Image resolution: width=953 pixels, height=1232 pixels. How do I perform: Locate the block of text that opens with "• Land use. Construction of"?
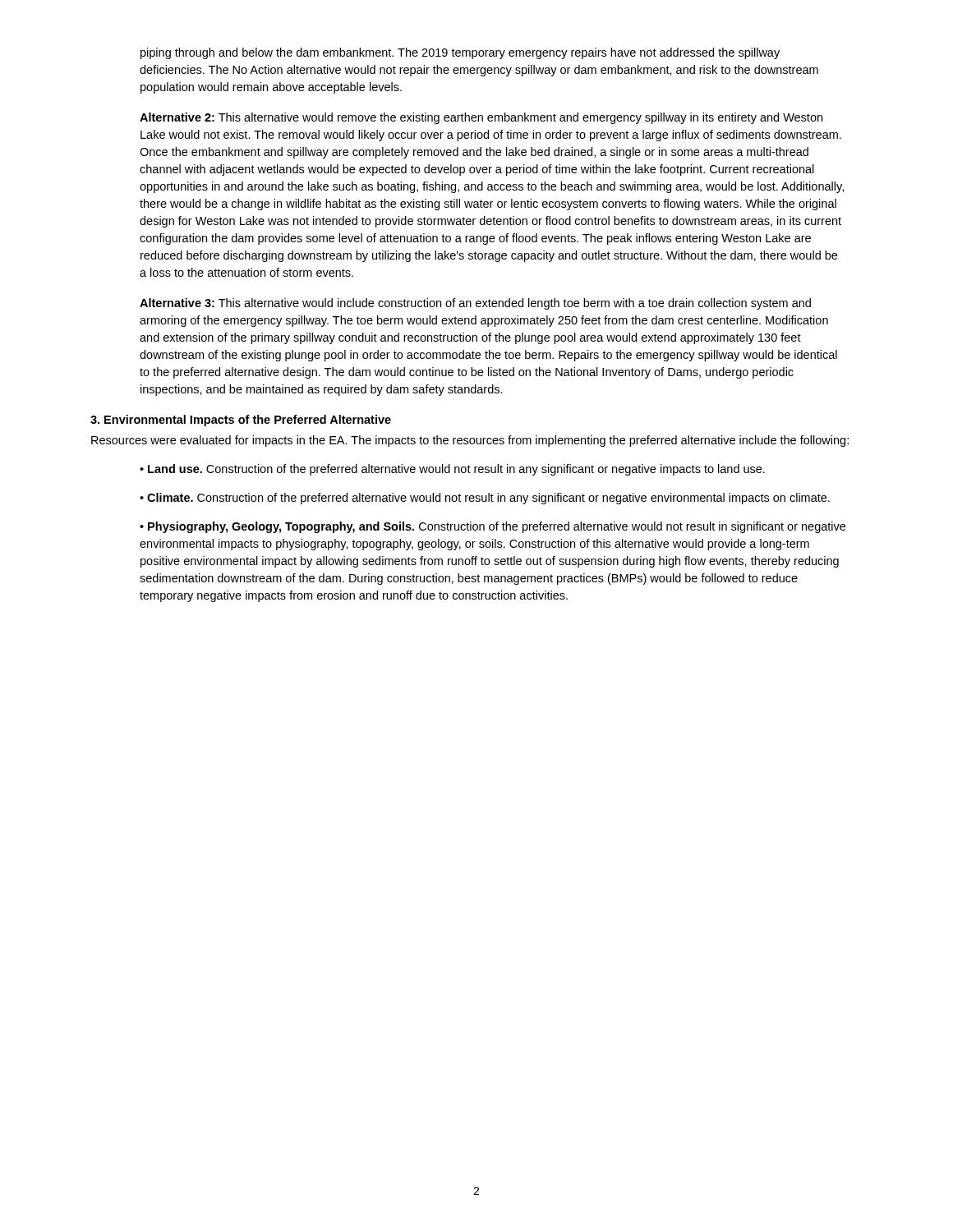click(453, 469)
